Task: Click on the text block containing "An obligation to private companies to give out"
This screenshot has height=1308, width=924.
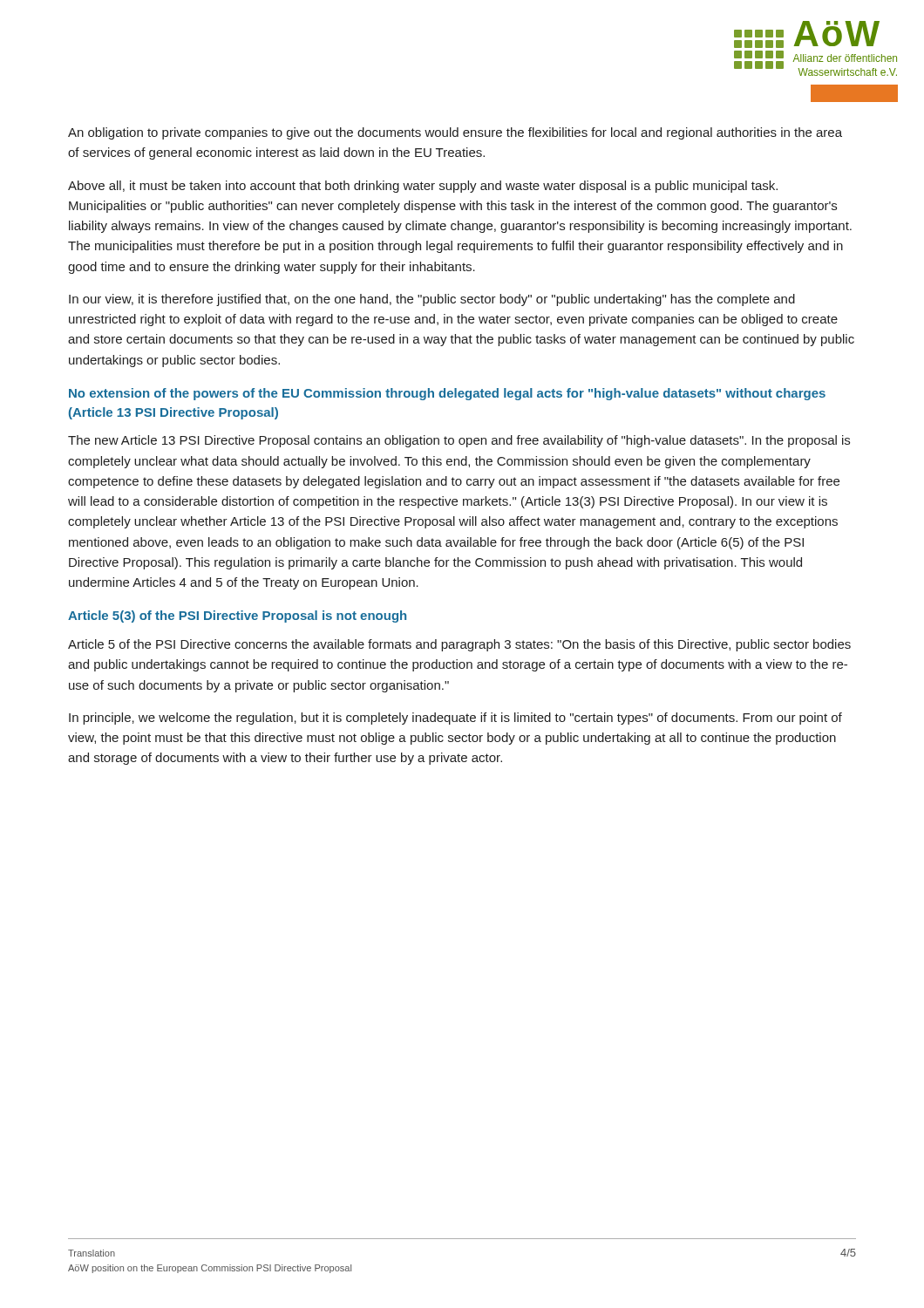Action: click(455, 142)
